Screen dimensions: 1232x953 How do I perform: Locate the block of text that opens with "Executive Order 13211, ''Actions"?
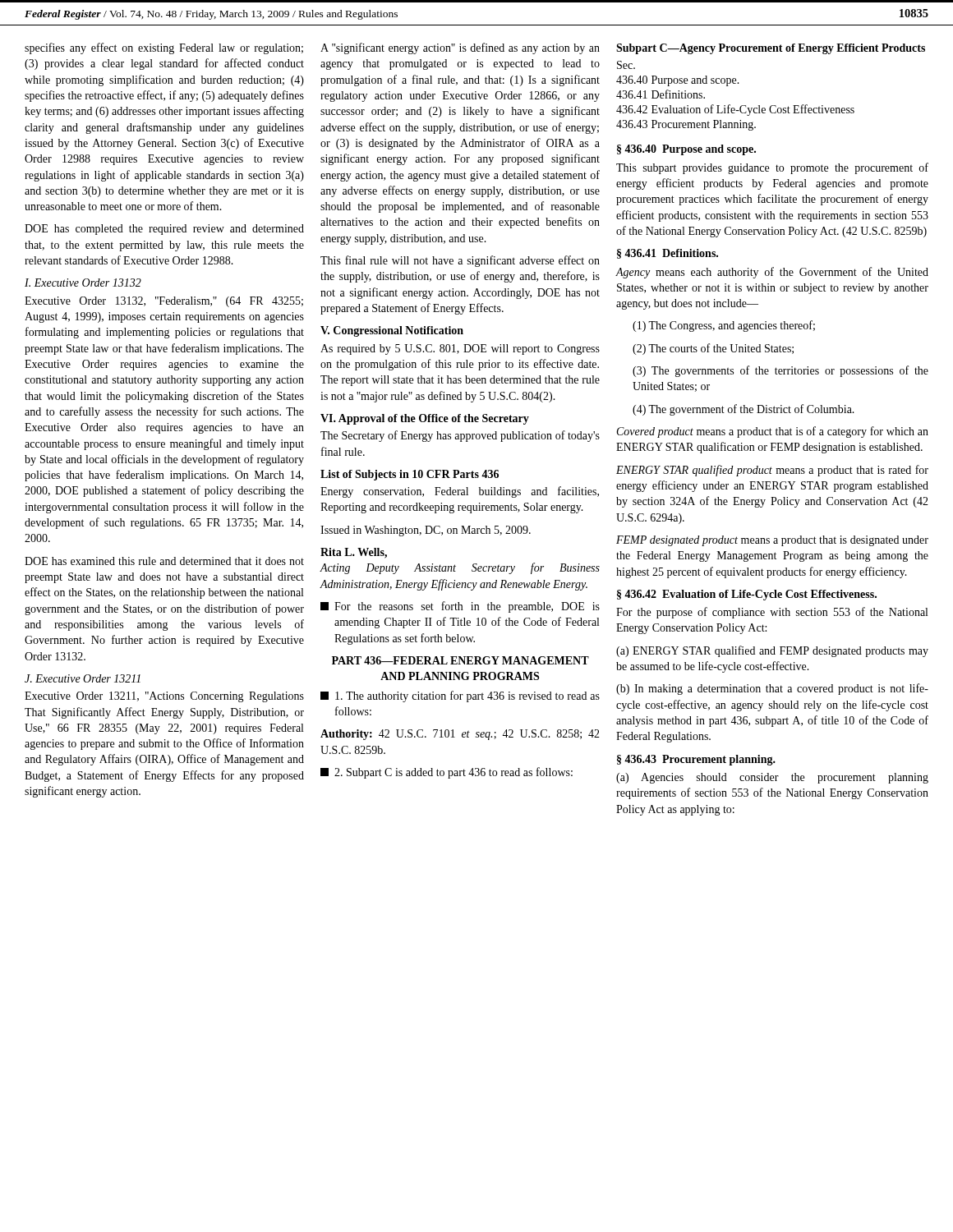(164, 744)
